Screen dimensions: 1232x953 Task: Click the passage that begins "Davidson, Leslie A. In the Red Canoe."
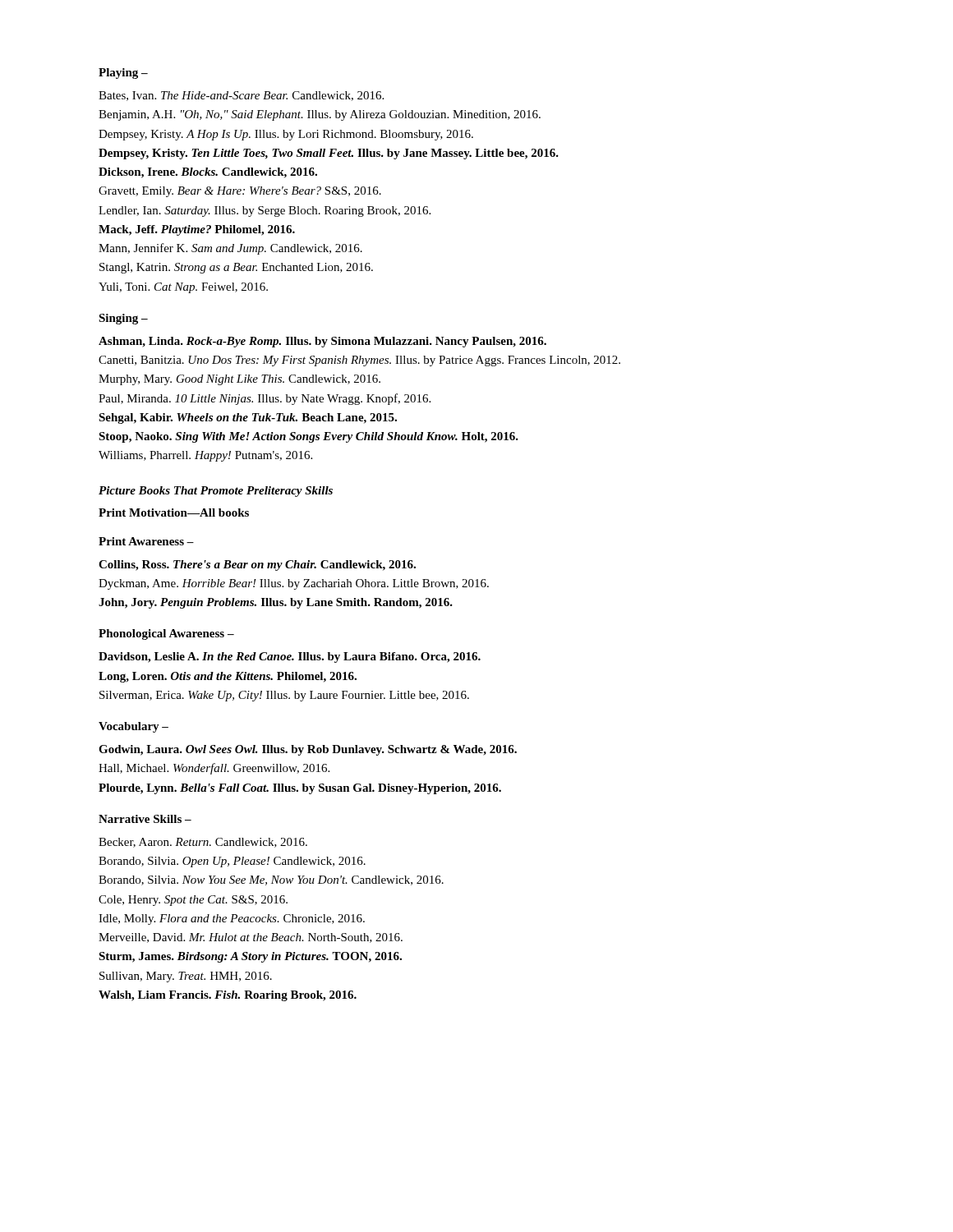click(290, 656)
